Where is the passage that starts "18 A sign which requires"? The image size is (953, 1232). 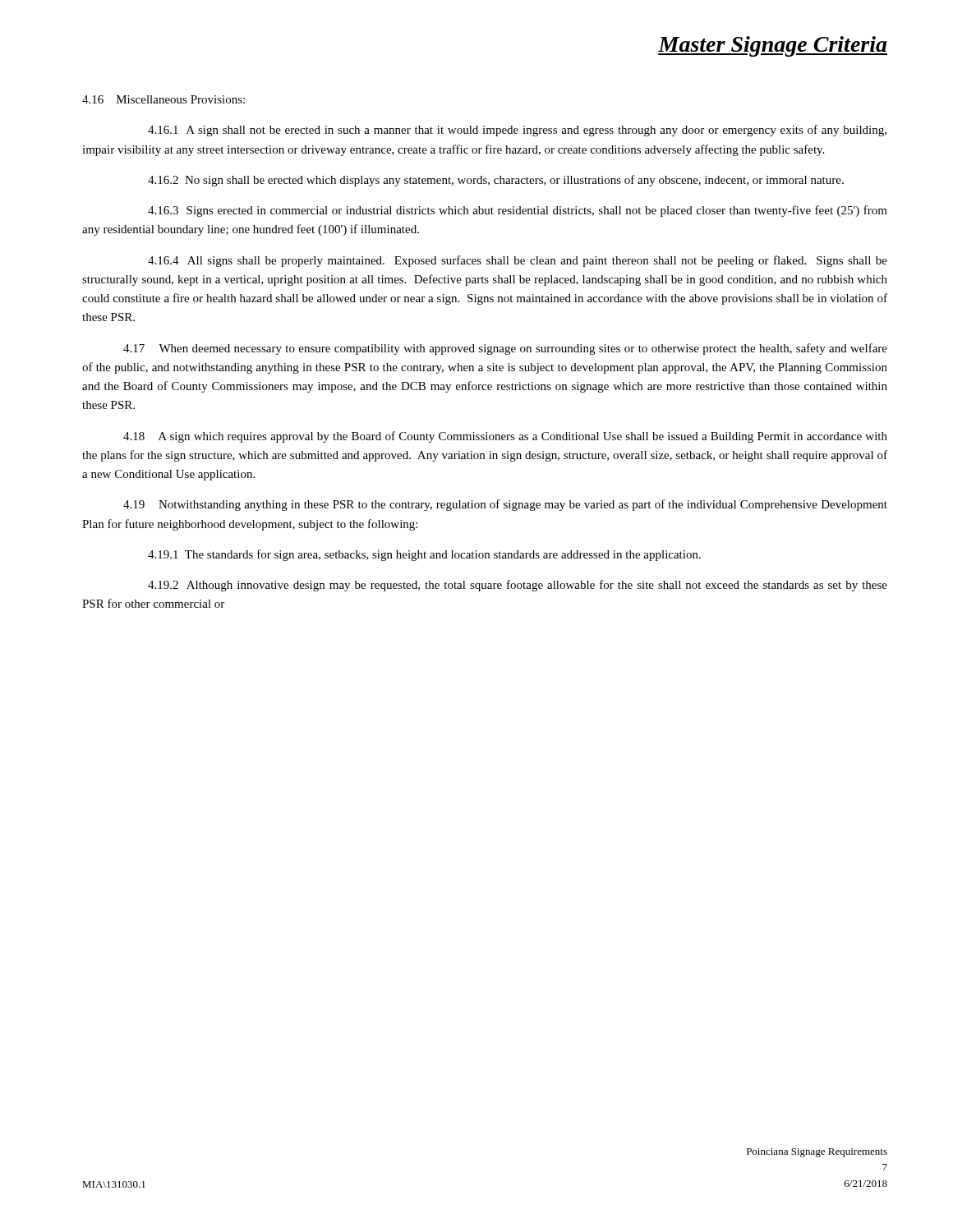point(485,455)
